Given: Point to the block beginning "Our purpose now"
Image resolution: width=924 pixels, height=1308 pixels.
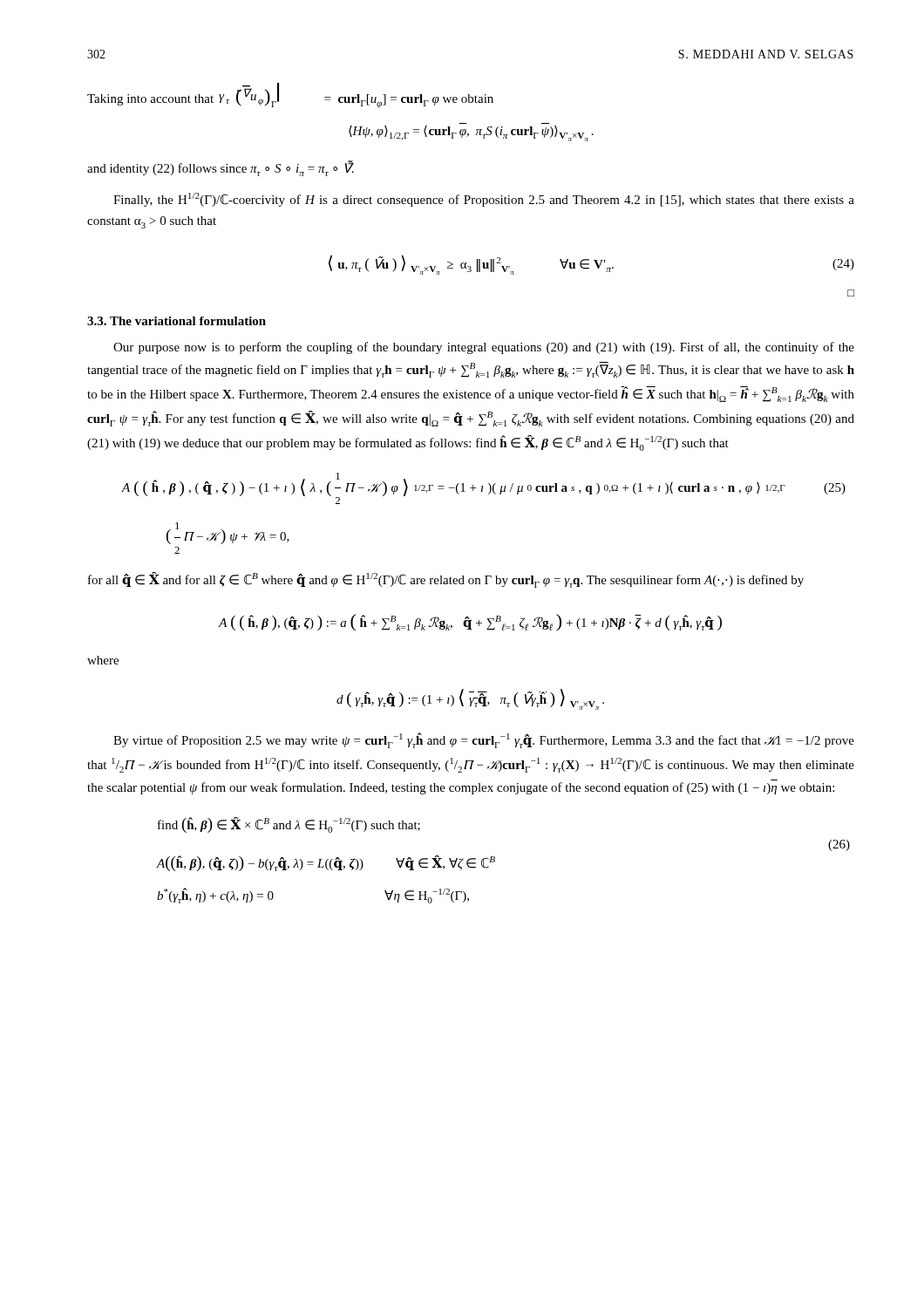Looking at the screenshot, I should pos(471,396).
